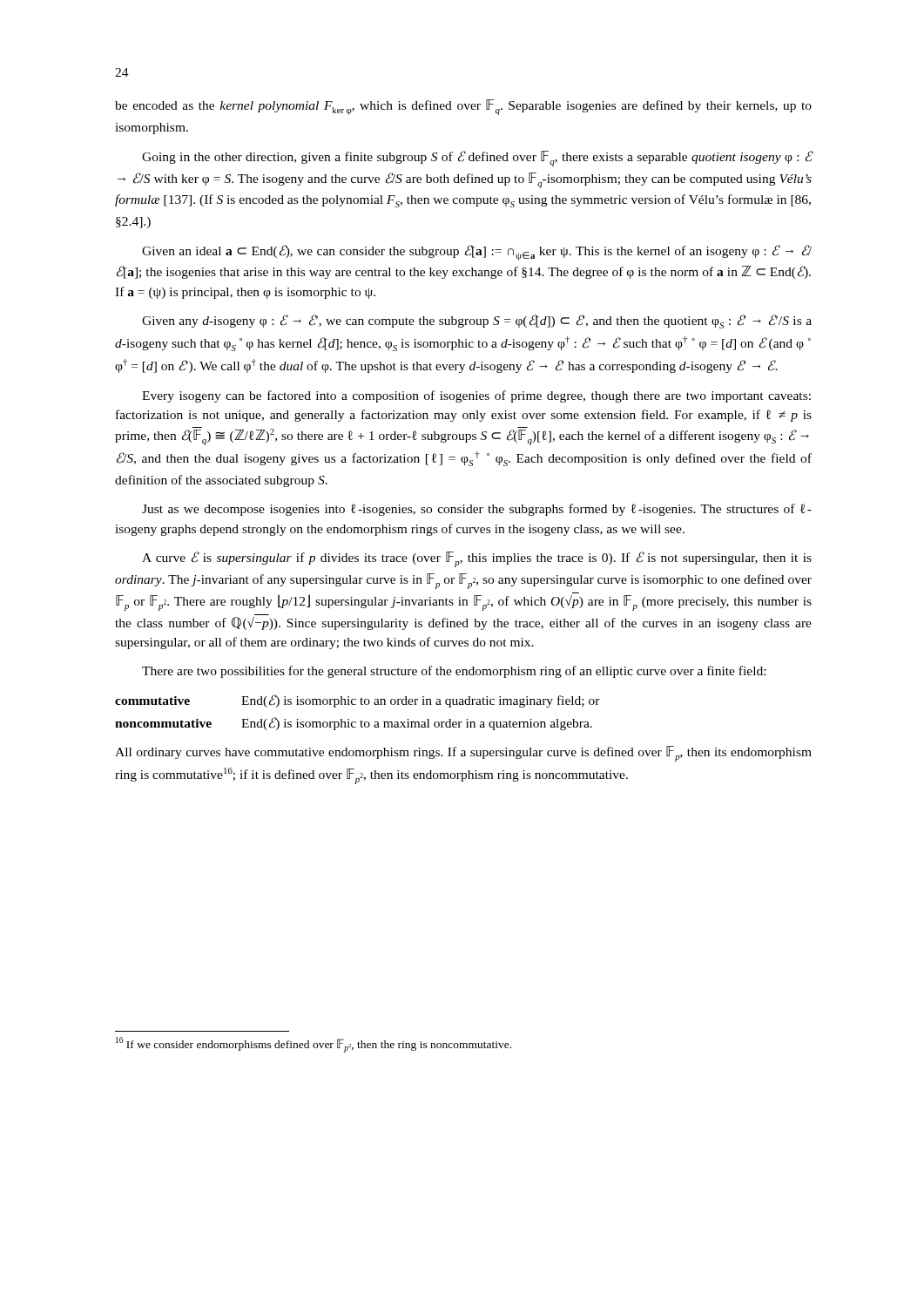
Task: Find the passage starting "Going in the other direction, given"
Action: pyautogui.click(x=463, y=189)
